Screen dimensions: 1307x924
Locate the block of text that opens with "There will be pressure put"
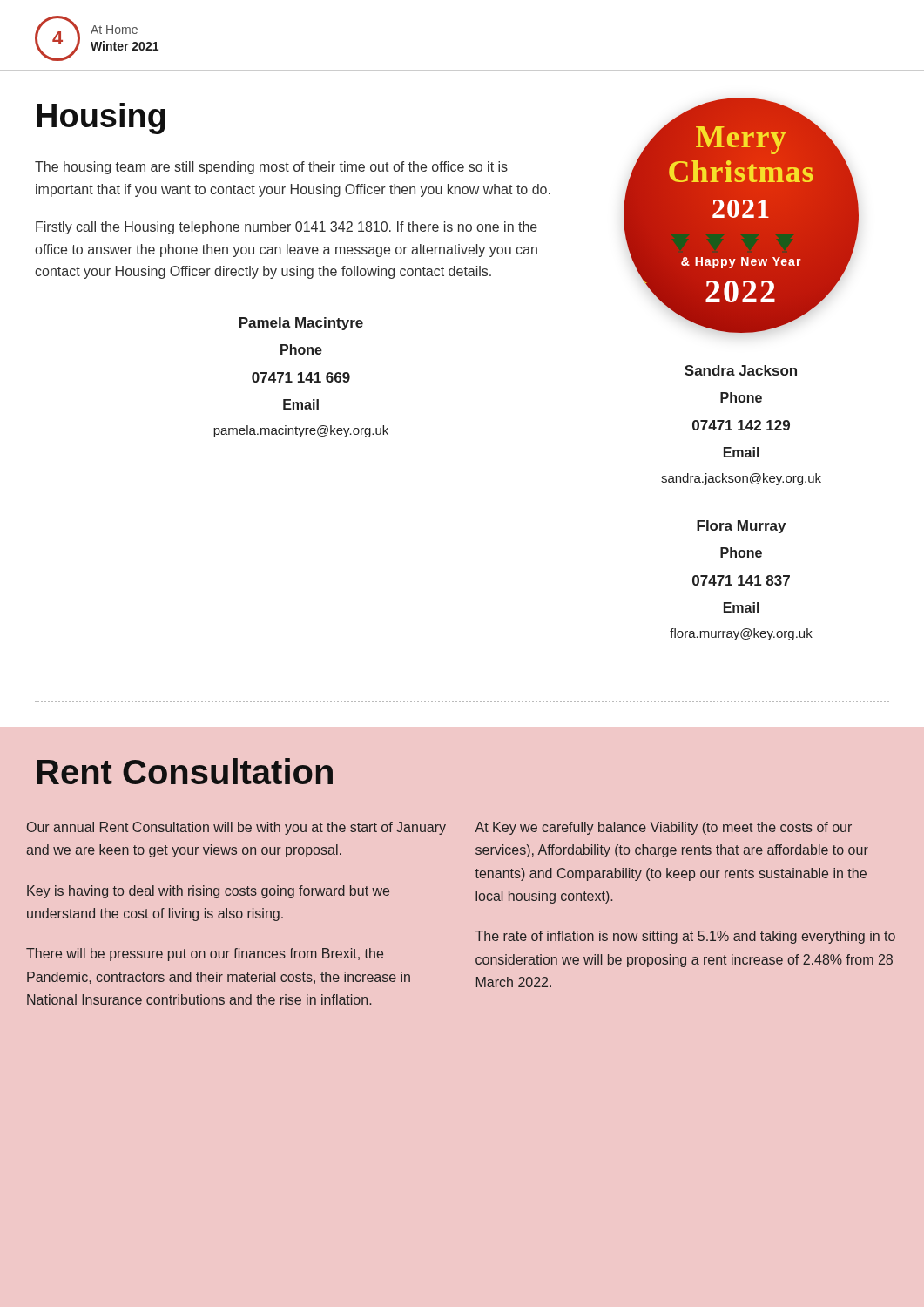click(x=219, y=977)
